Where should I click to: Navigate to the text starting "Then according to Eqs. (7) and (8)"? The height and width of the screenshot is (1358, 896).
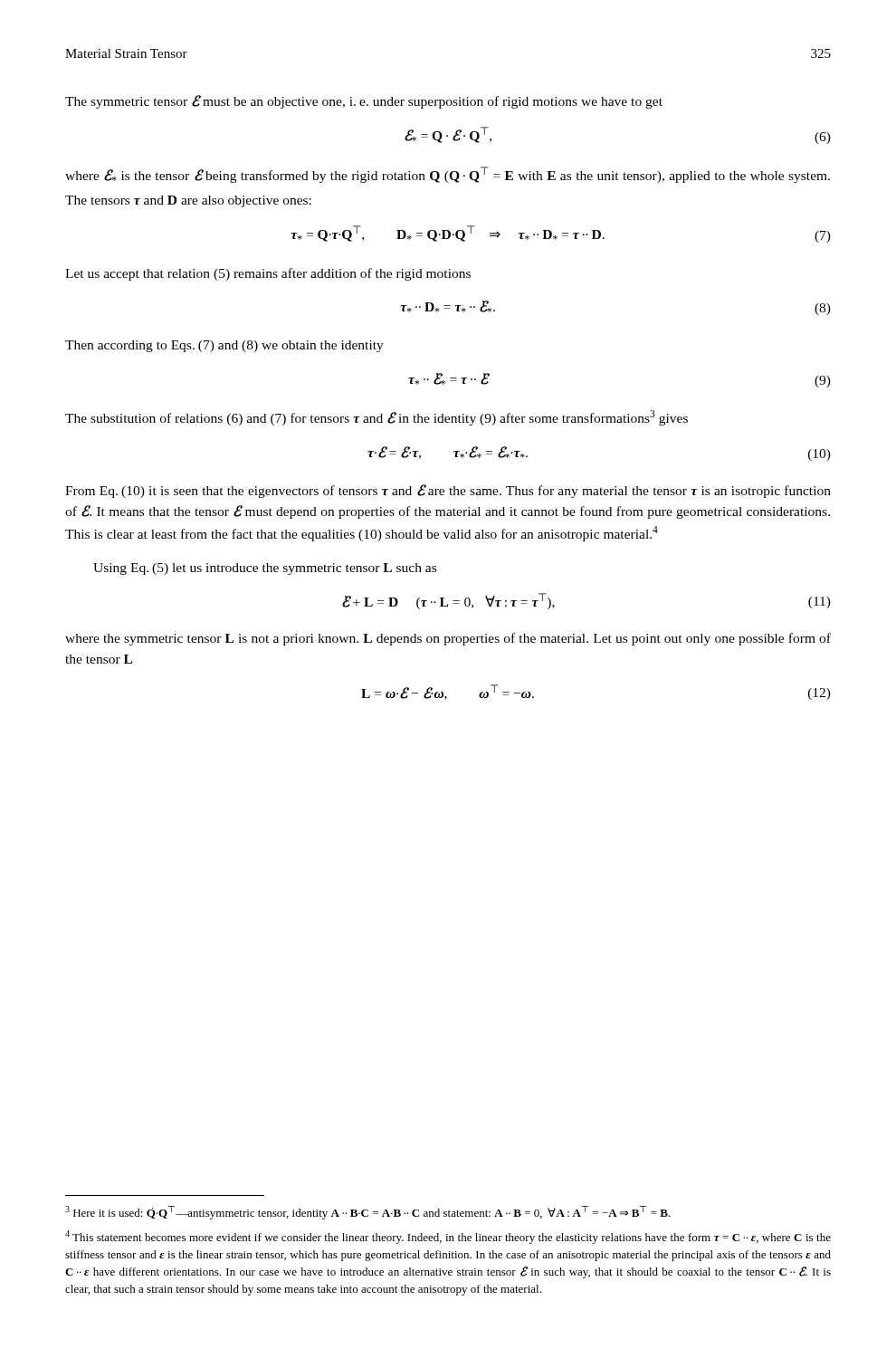coord(224,346)
